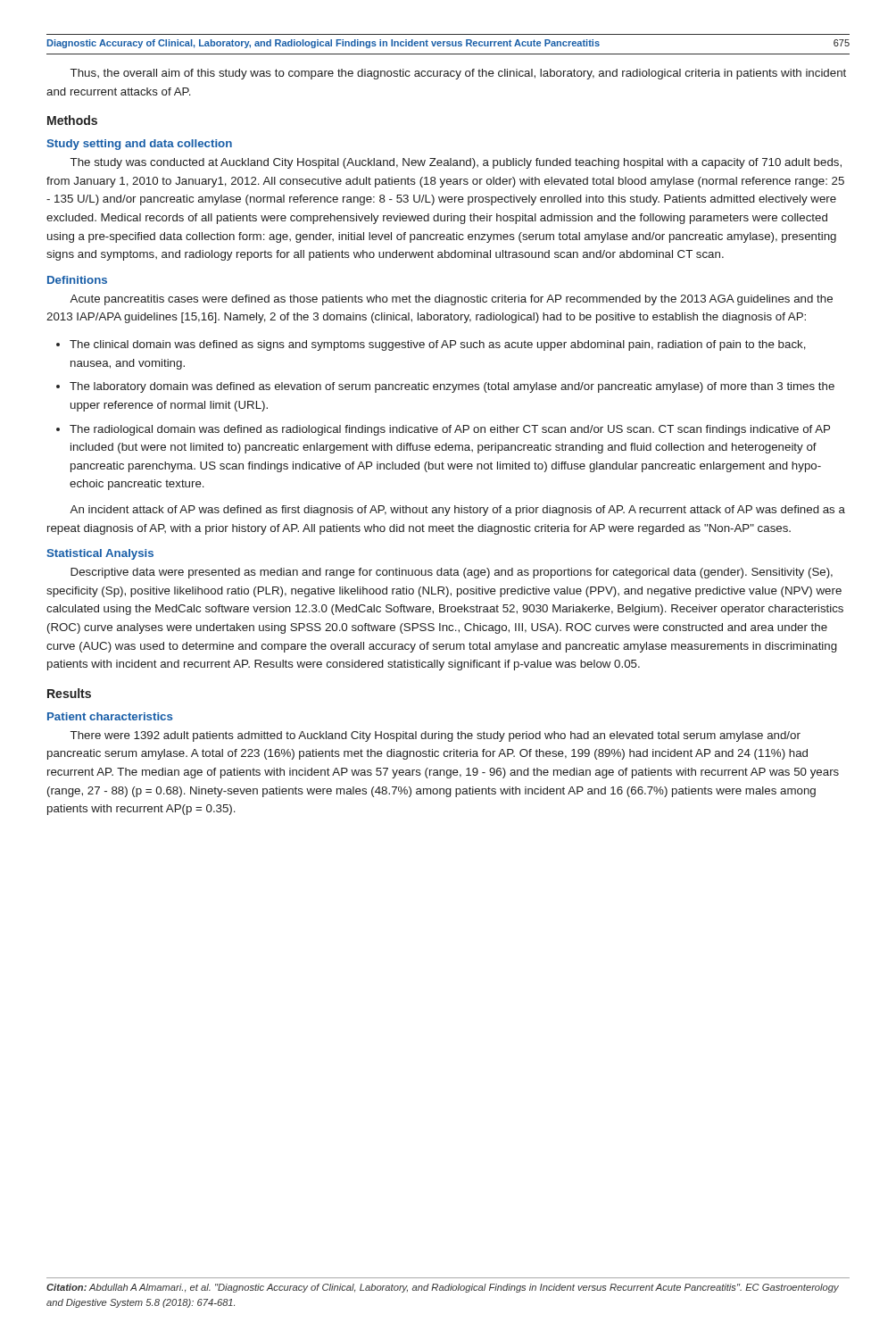Find the text starting "Descriptive data were presented as median"

(448, 619)
